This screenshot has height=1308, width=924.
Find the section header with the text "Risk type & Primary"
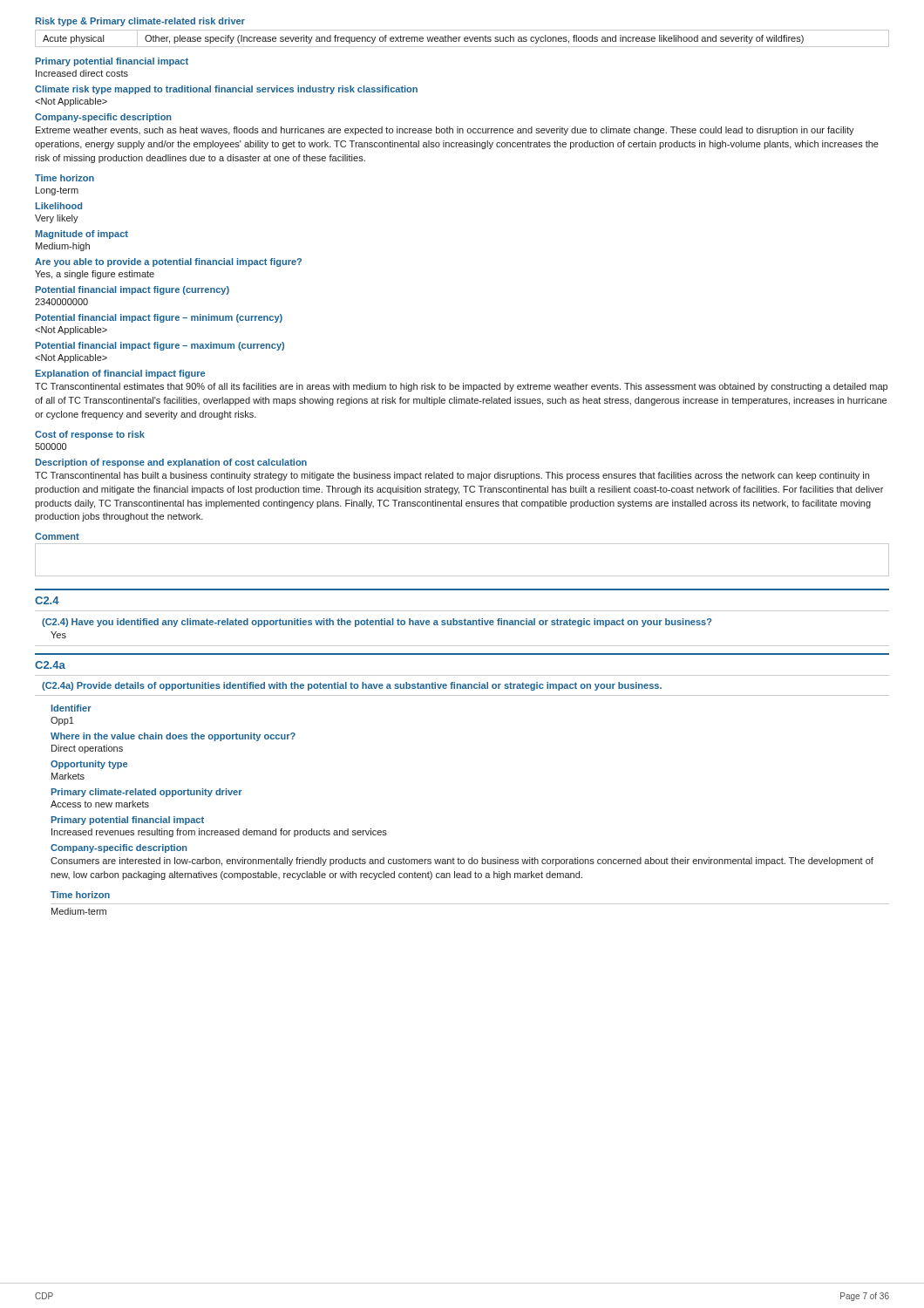[x=140, y=21]
